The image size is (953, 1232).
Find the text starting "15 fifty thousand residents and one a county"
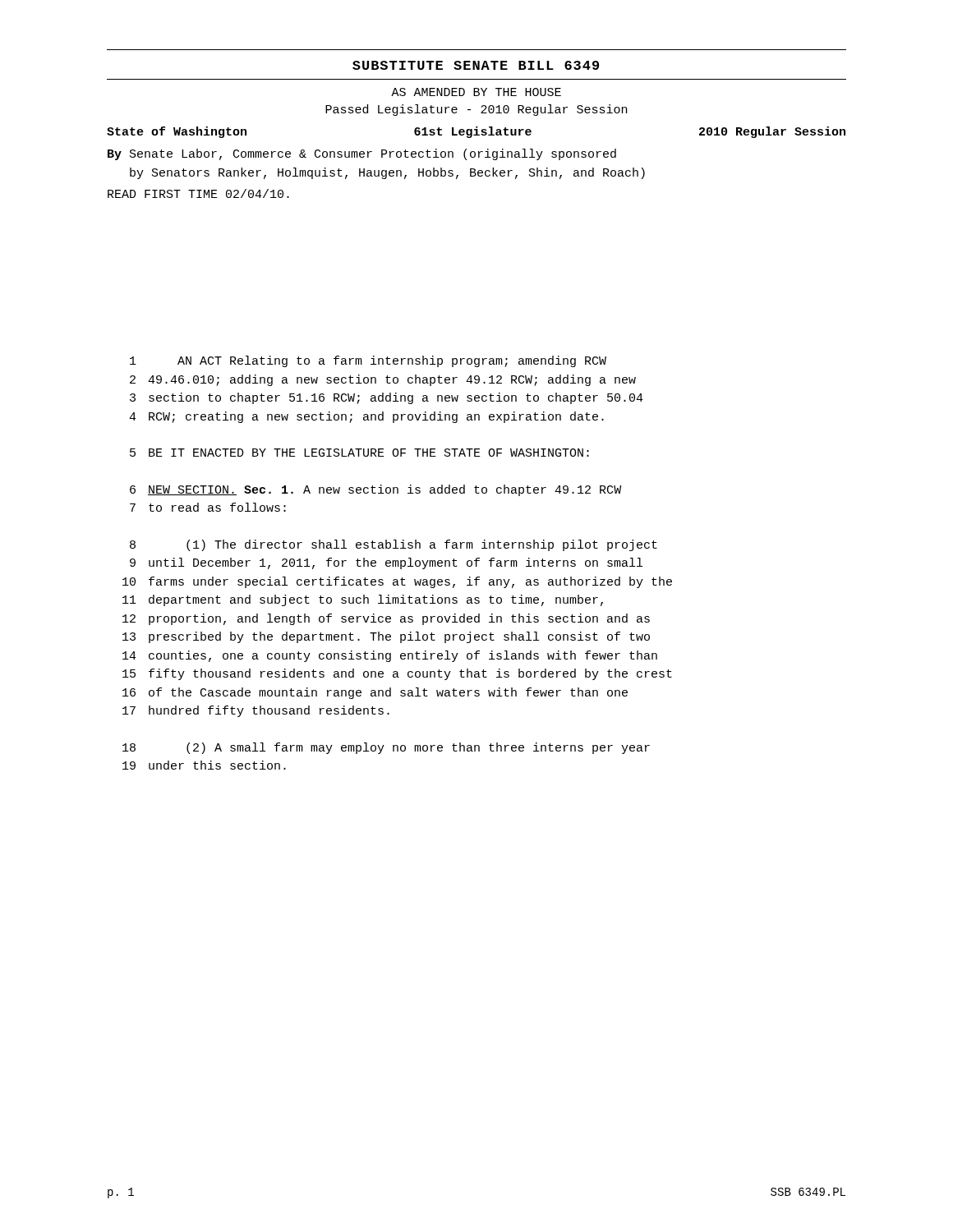(x=497, y=675)
